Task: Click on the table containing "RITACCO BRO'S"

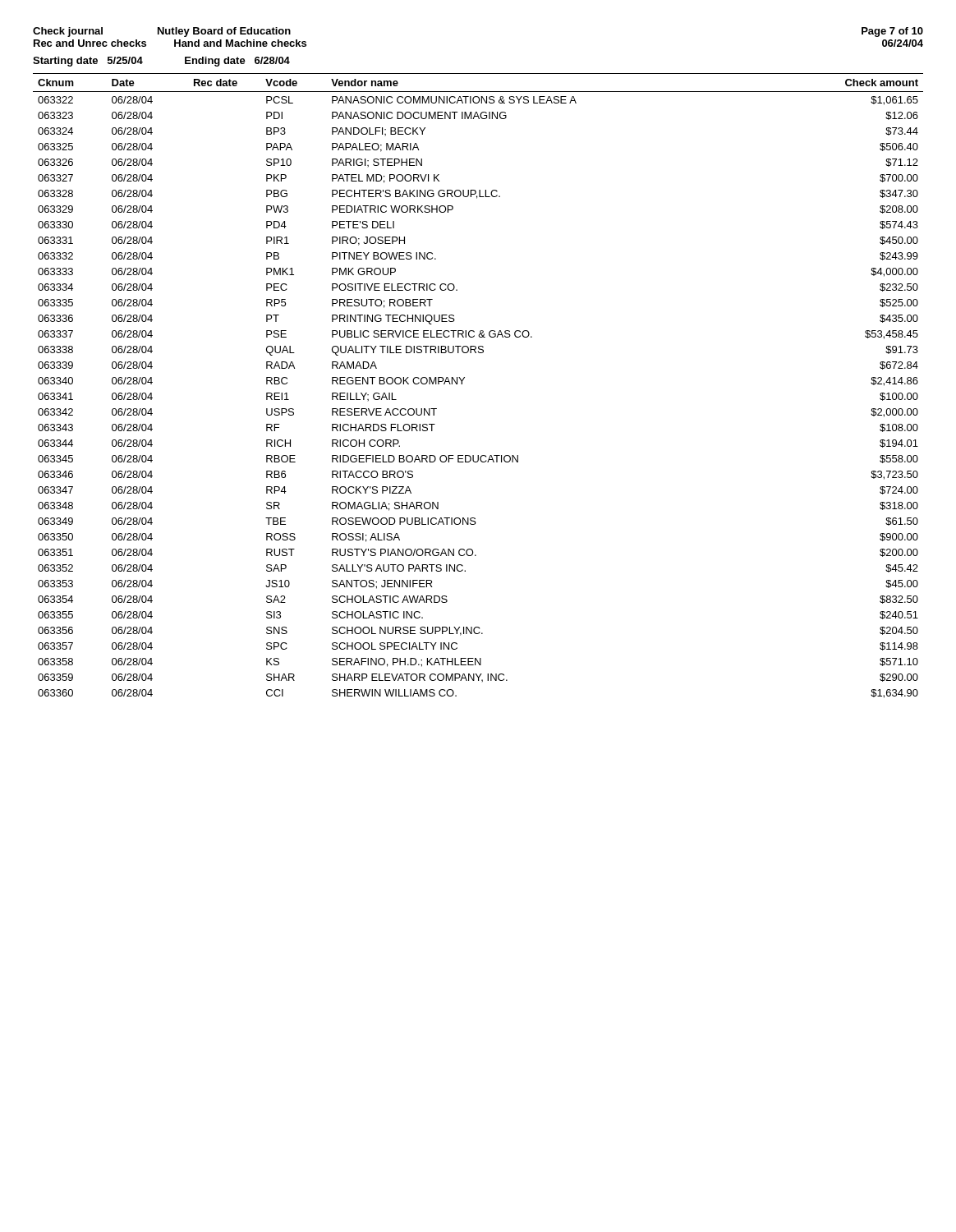Action: tap(478, 387)
